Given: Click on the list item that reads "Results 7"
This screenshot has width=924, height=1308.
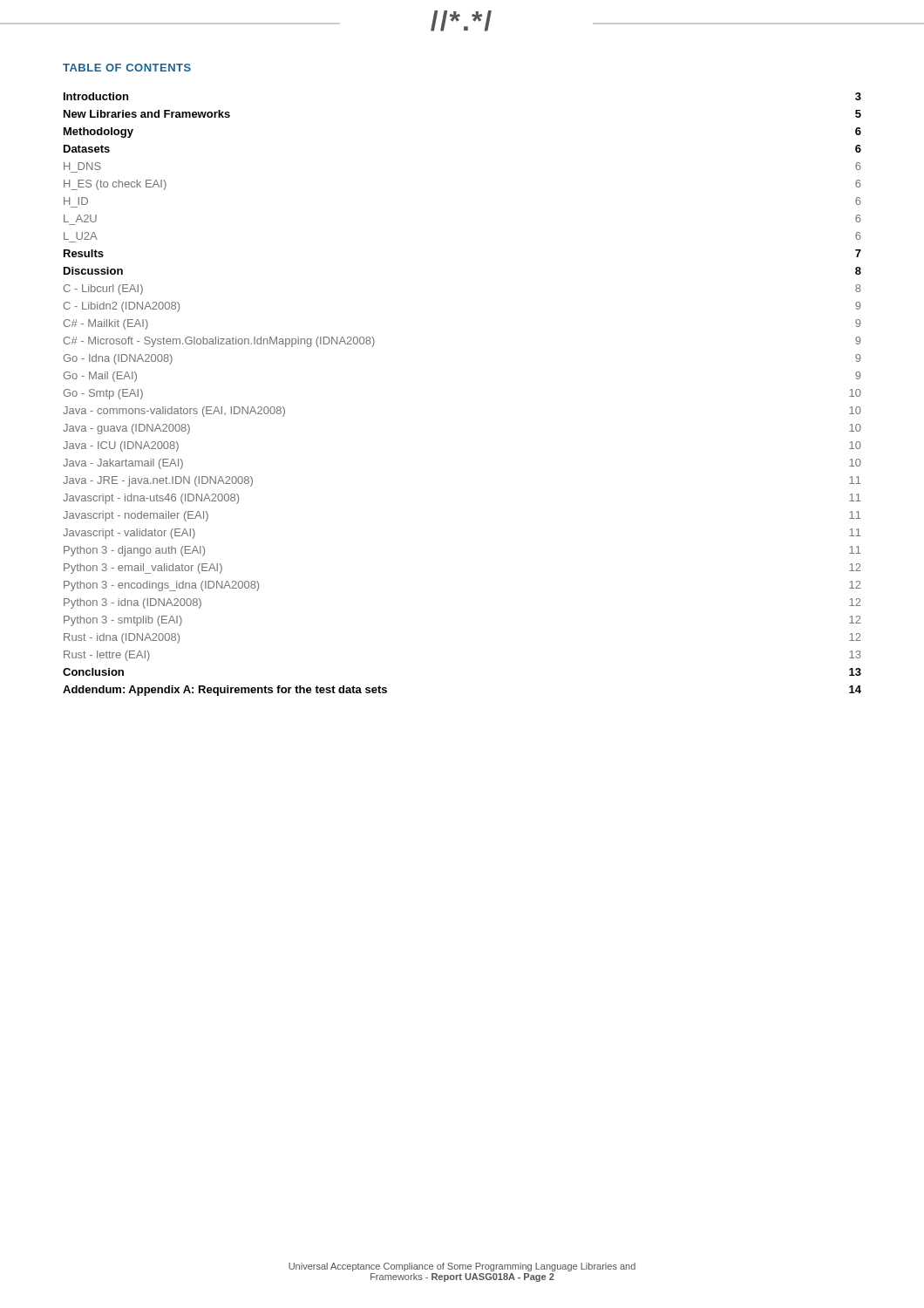Looking at the screenshot, I should point(86,253).
